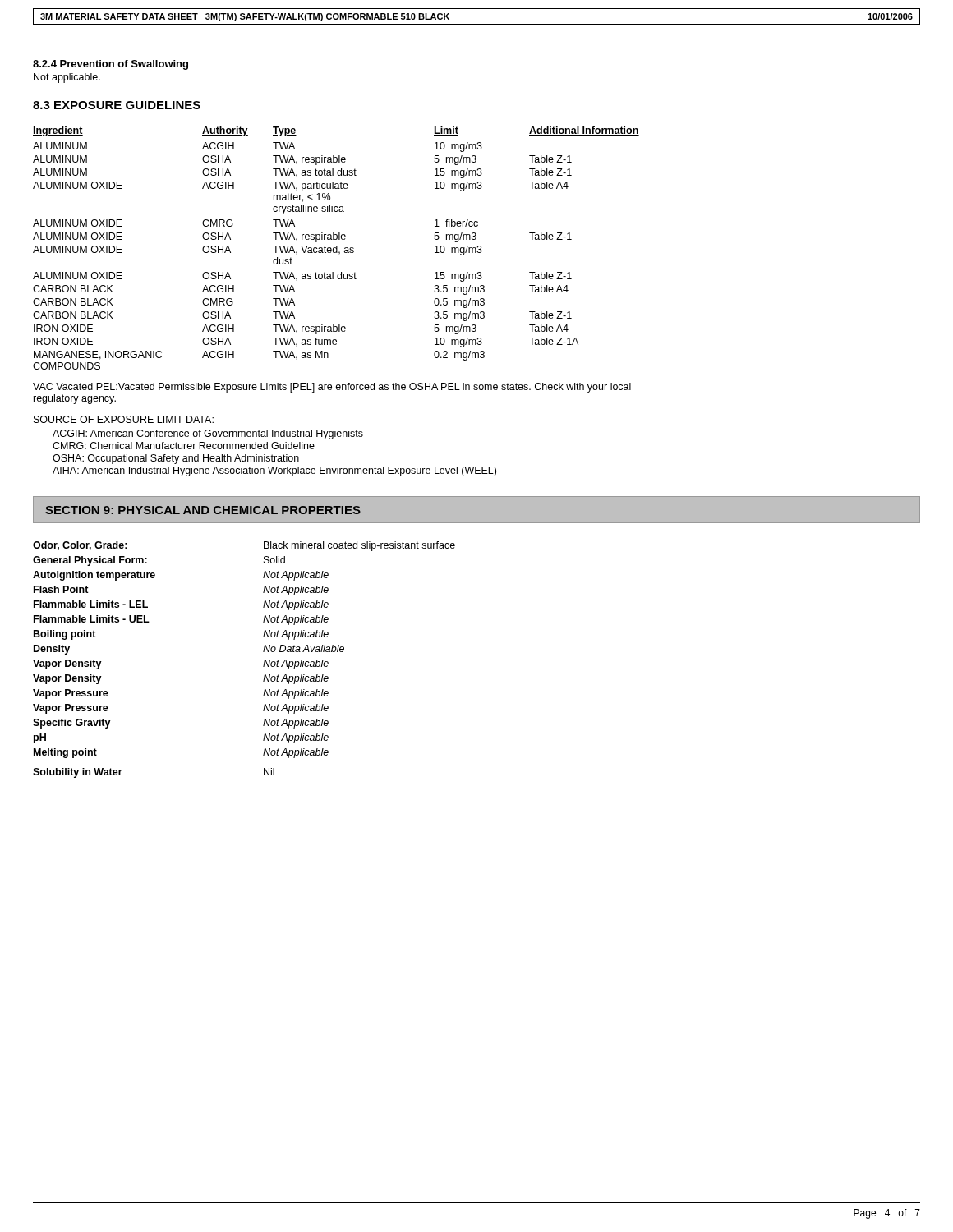
Task: Point to "8.2.4 Prevention of Swallowing"
Action: (x=111, y=64)
